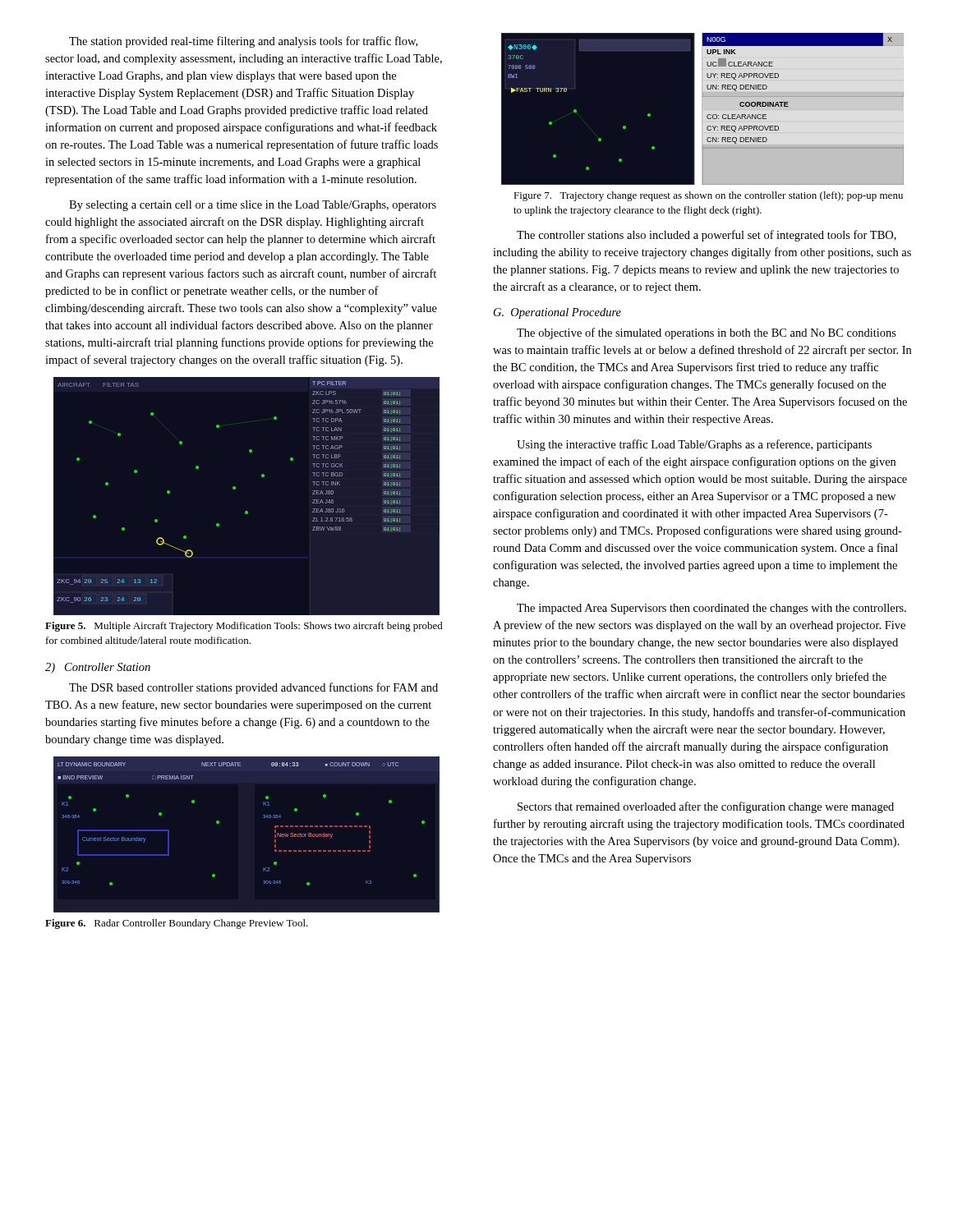
Task: Find the text block starting "Figure 7. Trajectory change request as shown on"
Action: tap(708, 202)
